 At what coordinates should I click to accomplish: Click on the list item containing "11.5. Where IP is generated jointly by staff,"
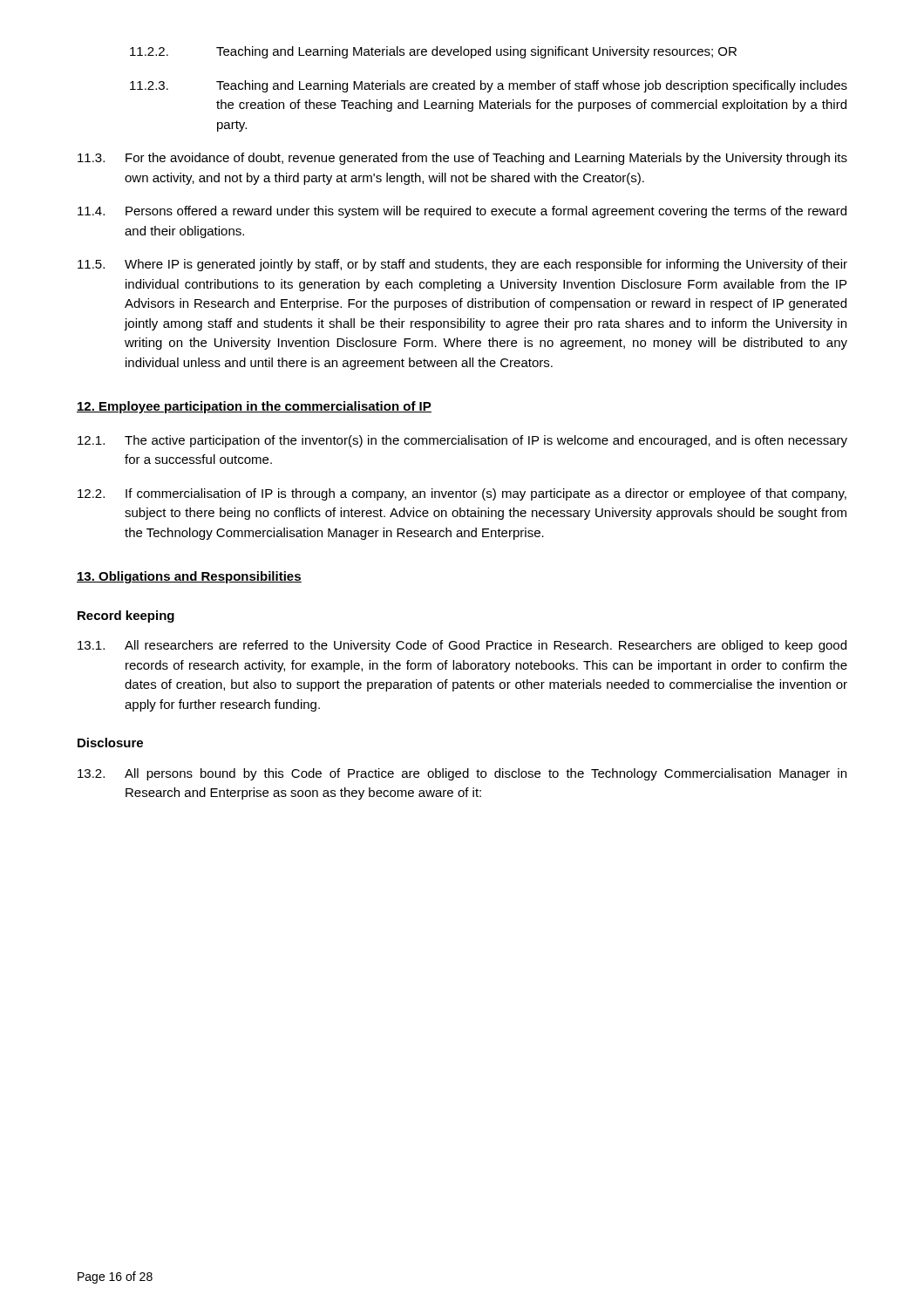[462, 314]
